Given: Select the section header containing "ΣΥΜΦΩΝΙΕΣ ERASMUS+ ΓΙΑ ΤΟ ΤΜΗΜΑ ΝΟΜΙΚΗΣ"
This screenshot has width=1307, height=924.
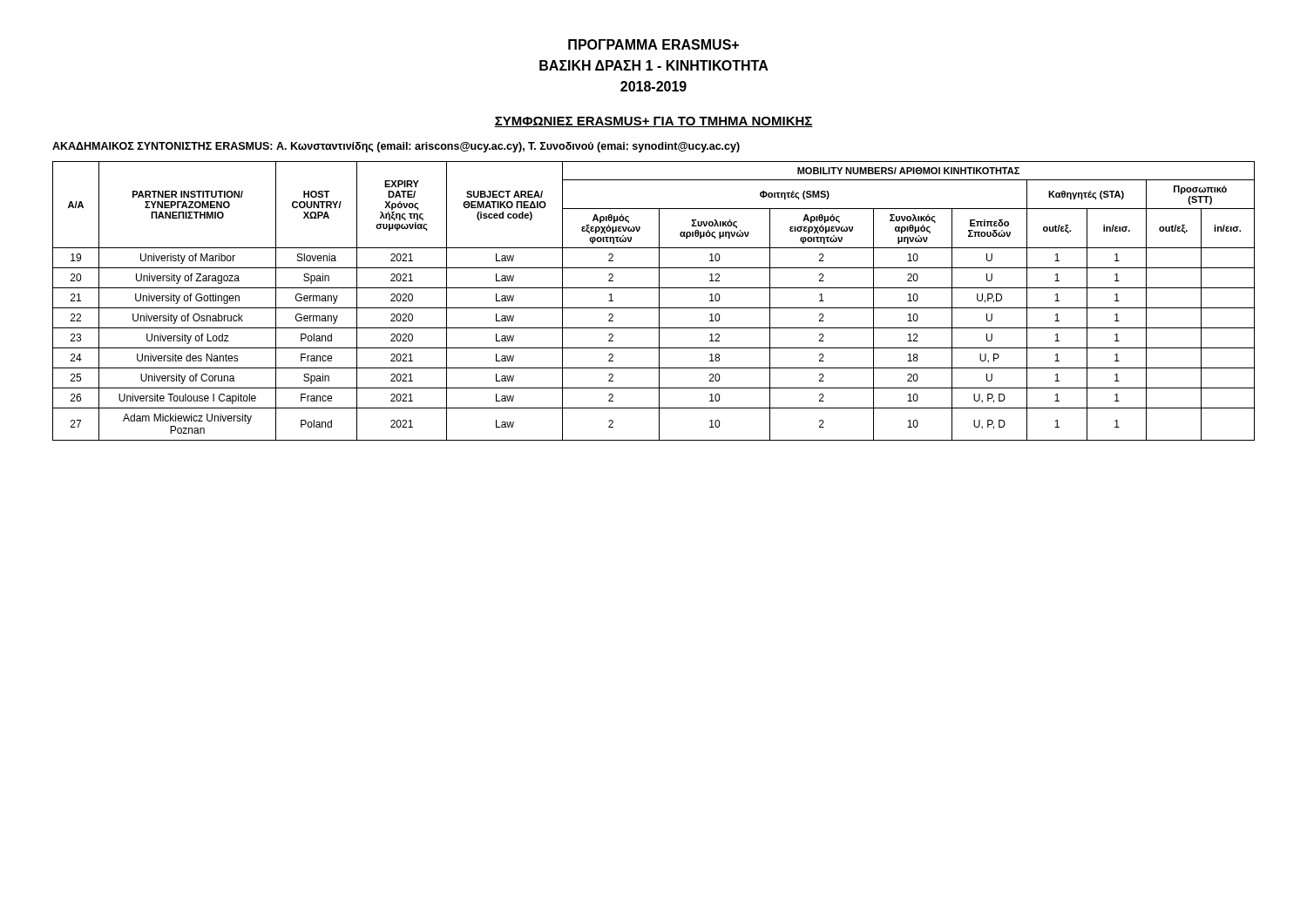Looking at the screenshot, I should point(654,121).
